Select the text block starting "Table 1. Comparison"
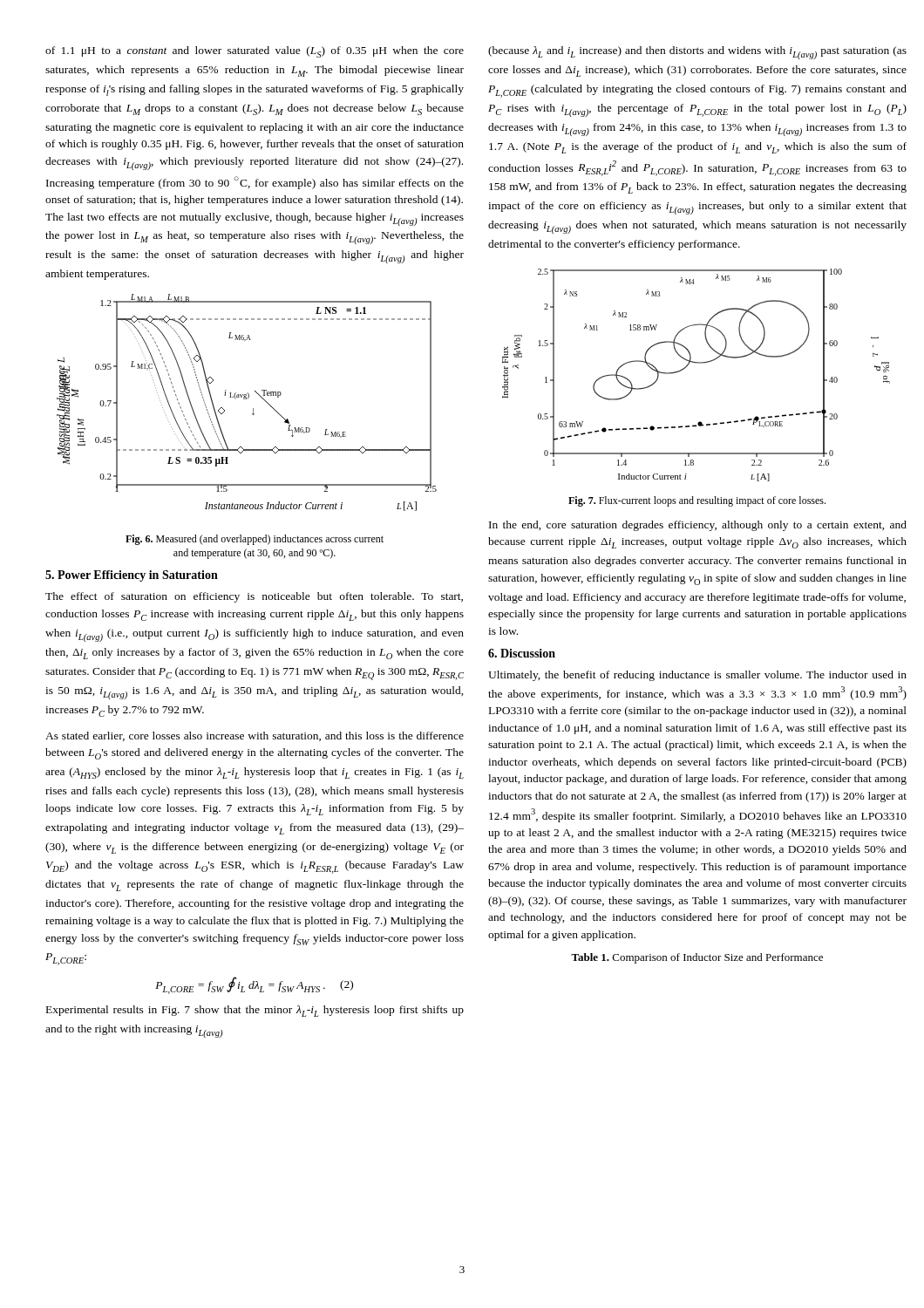Image resolution: width=924 pixels, height=1308 pixels. 697,957
